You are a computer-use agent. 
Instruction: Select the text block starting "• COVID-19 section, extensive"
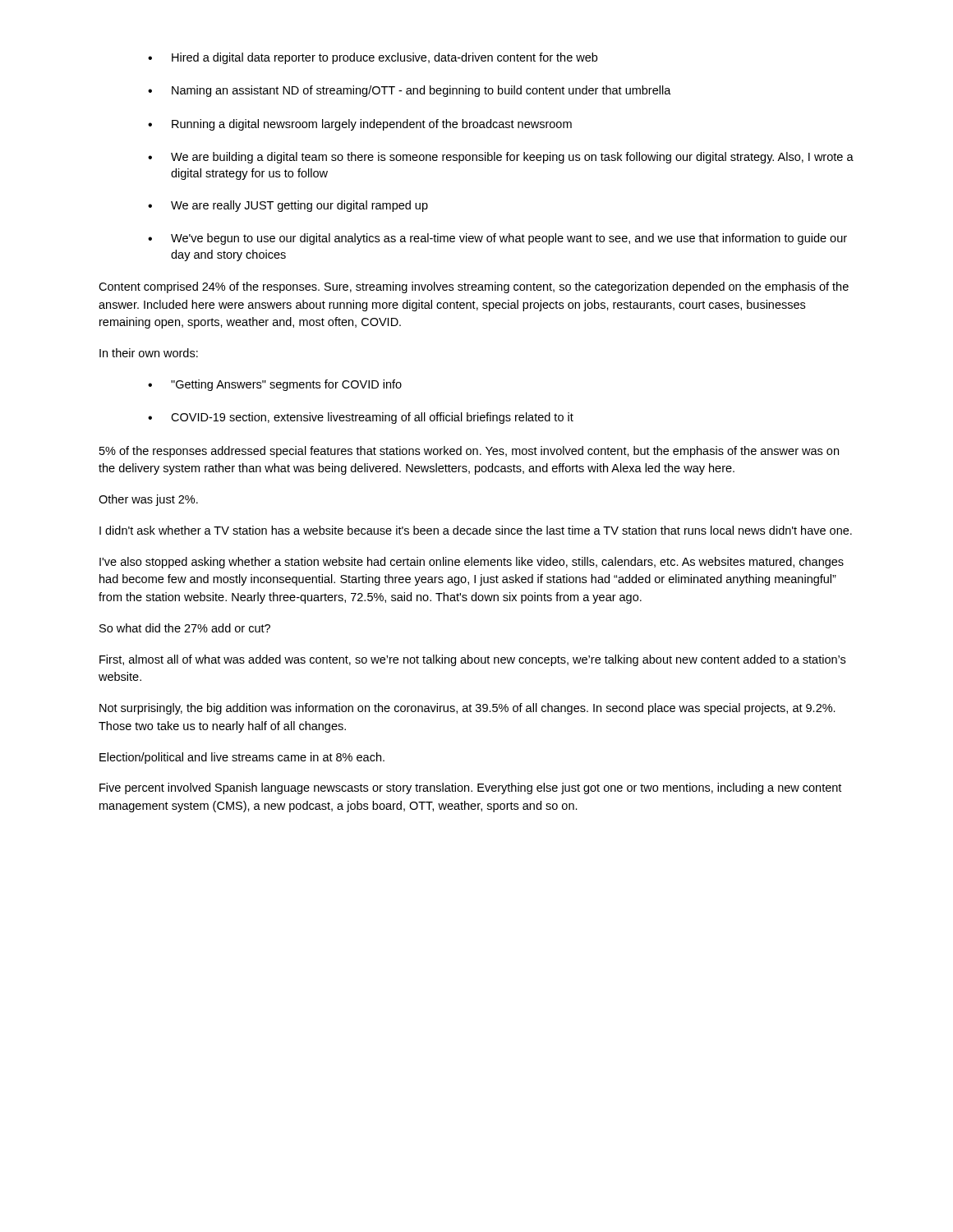tap(501, 418)
